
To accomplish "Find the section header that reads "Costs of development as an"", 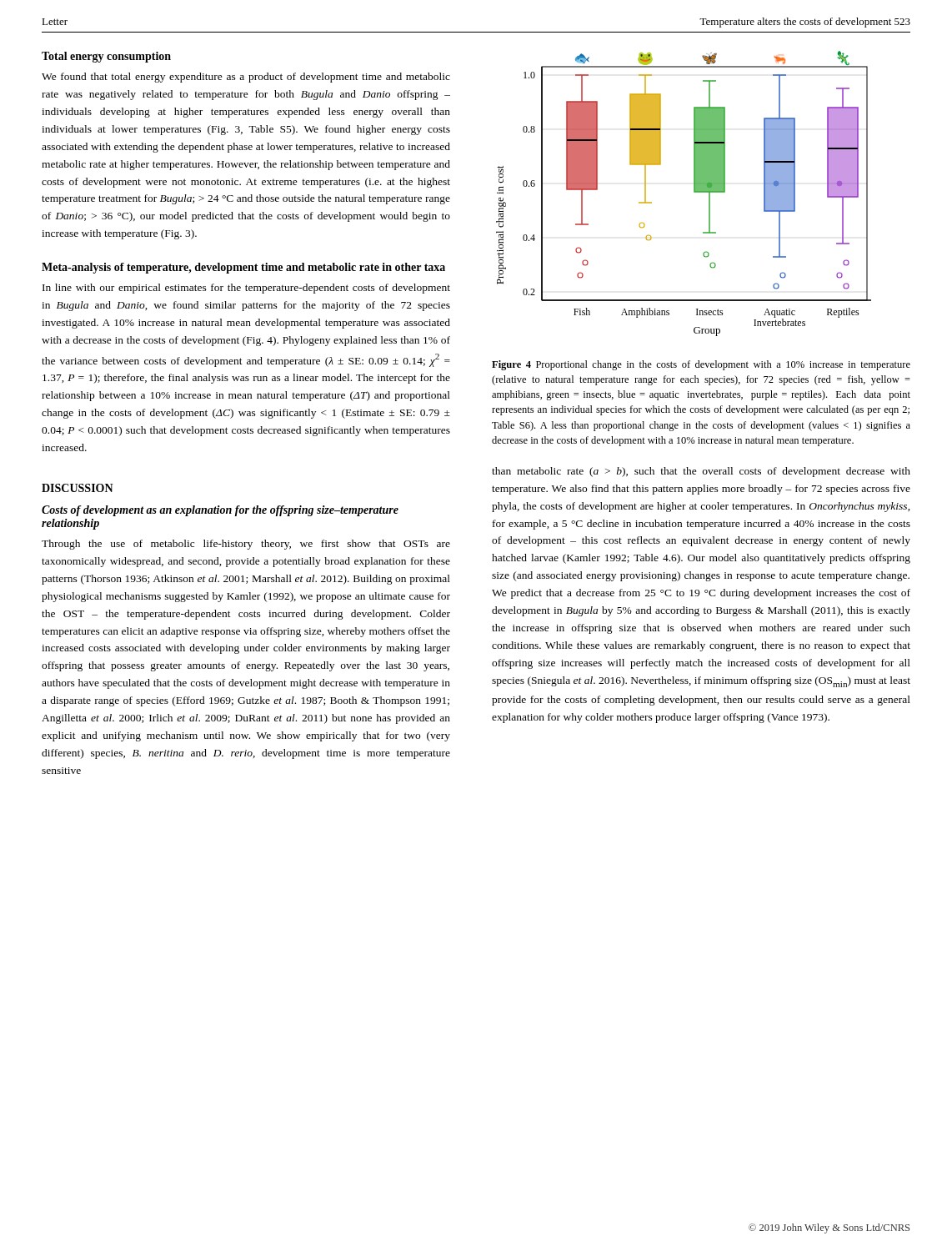I will point(220,517).
